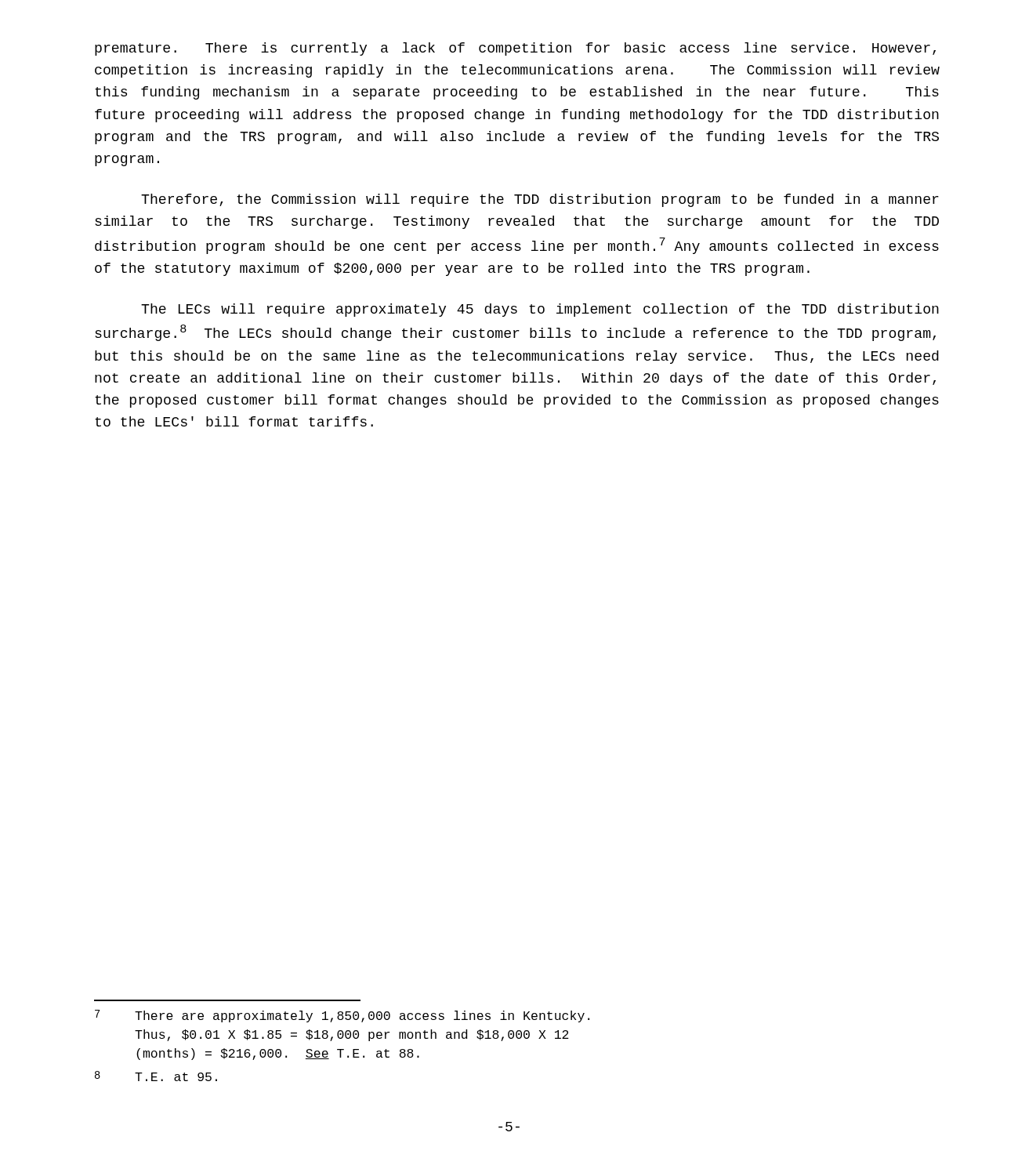Find the block starting "premature. There is currently a lack of"

point(517,104)
